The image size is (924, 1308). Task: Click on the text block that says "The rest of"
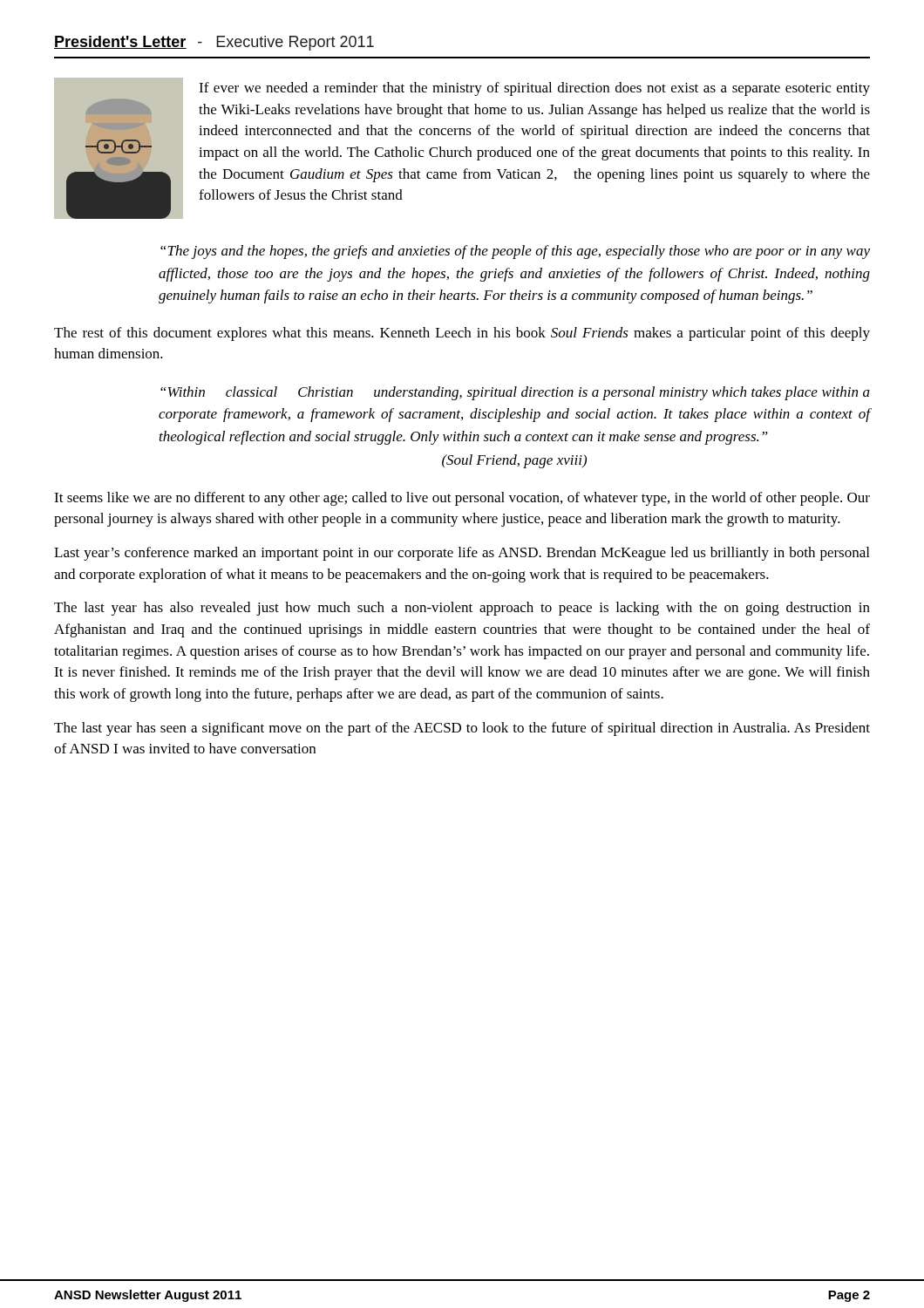[x=462, y=343]
